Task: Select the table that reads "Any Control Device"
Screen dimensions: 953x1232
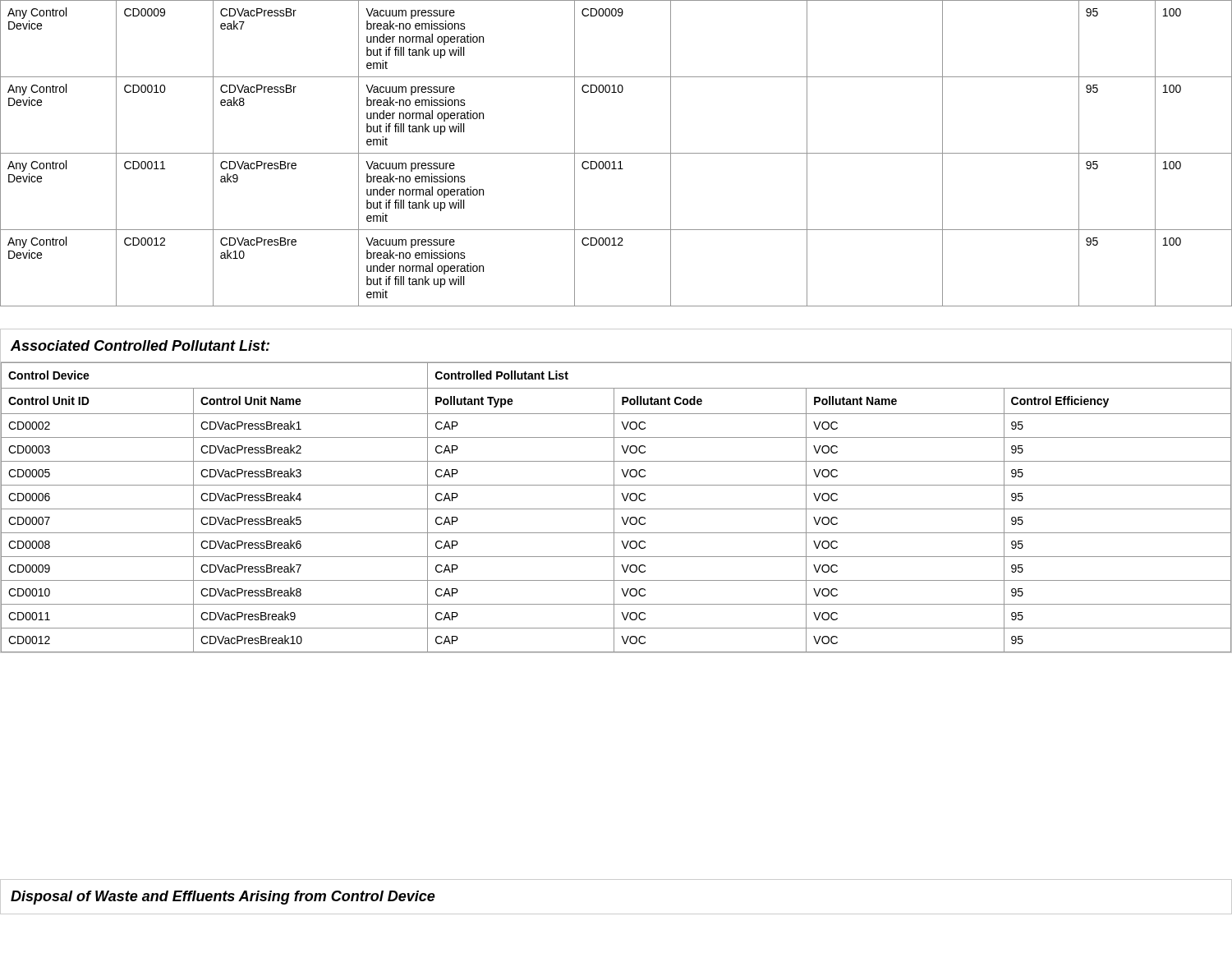Action: [616, 153]
